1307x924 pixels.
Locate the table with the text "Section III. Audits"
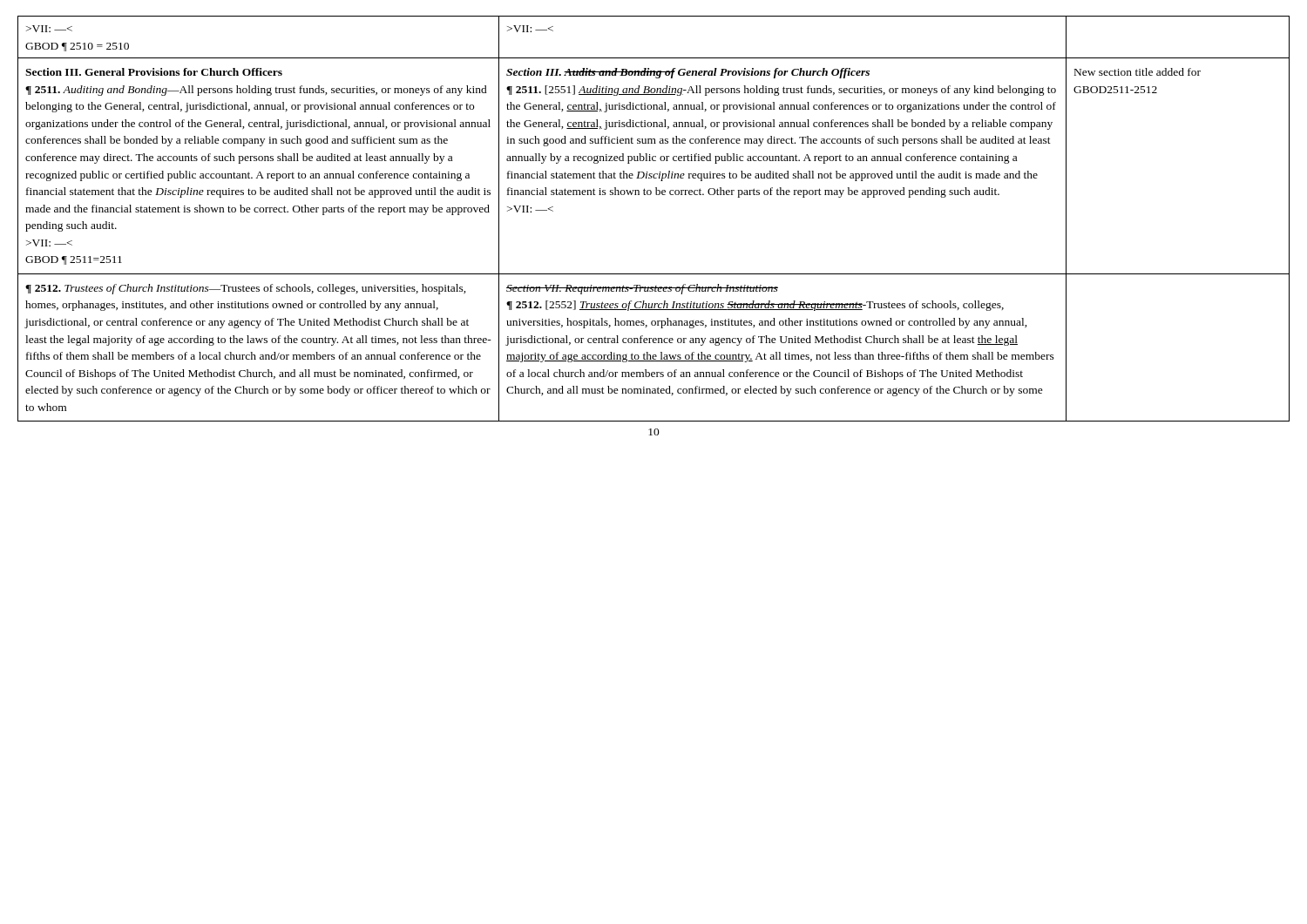[654, 219]
